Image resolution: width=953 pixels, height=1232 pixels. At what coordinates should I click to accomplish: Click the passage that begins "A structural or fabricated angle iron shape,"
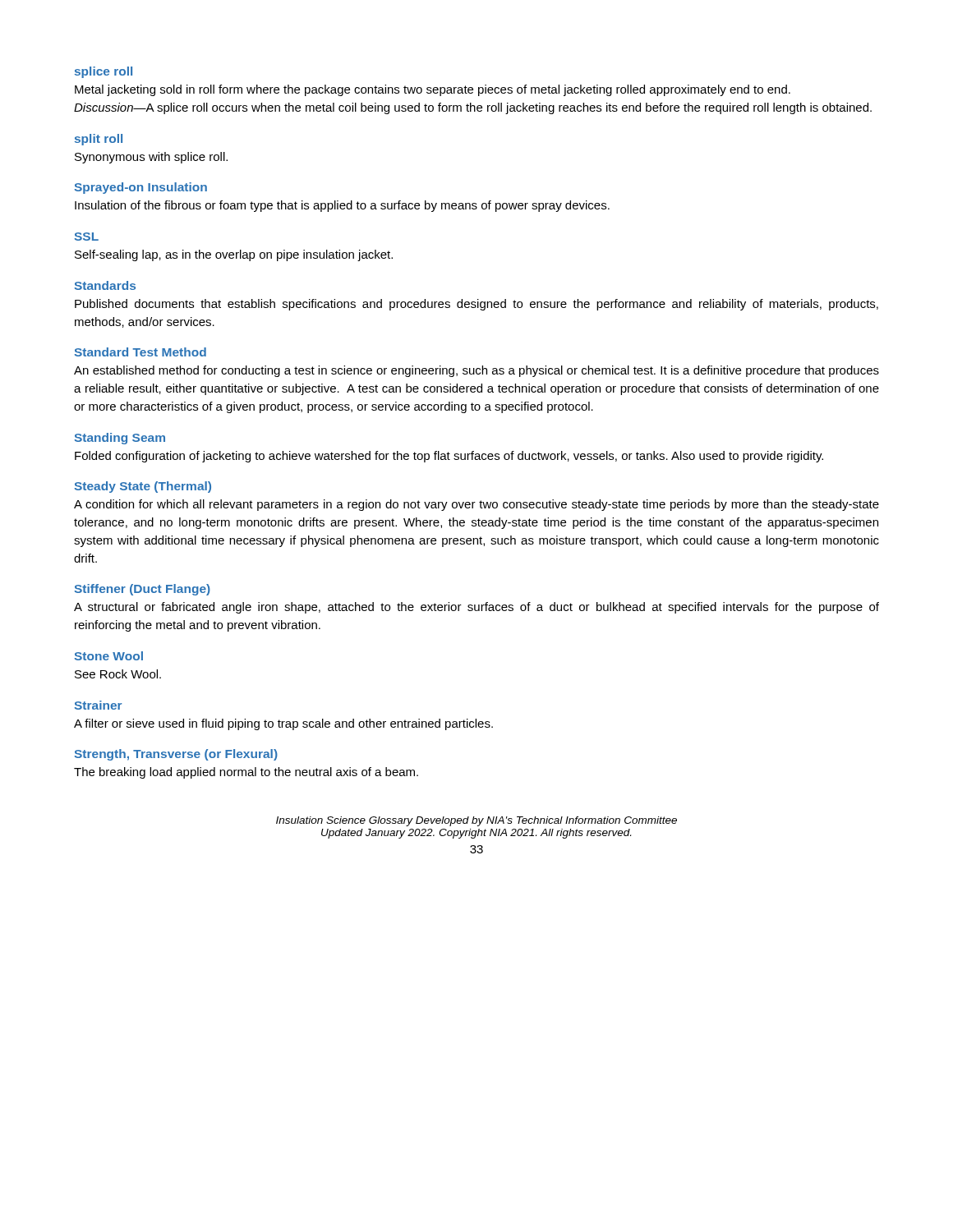[476, 616]
